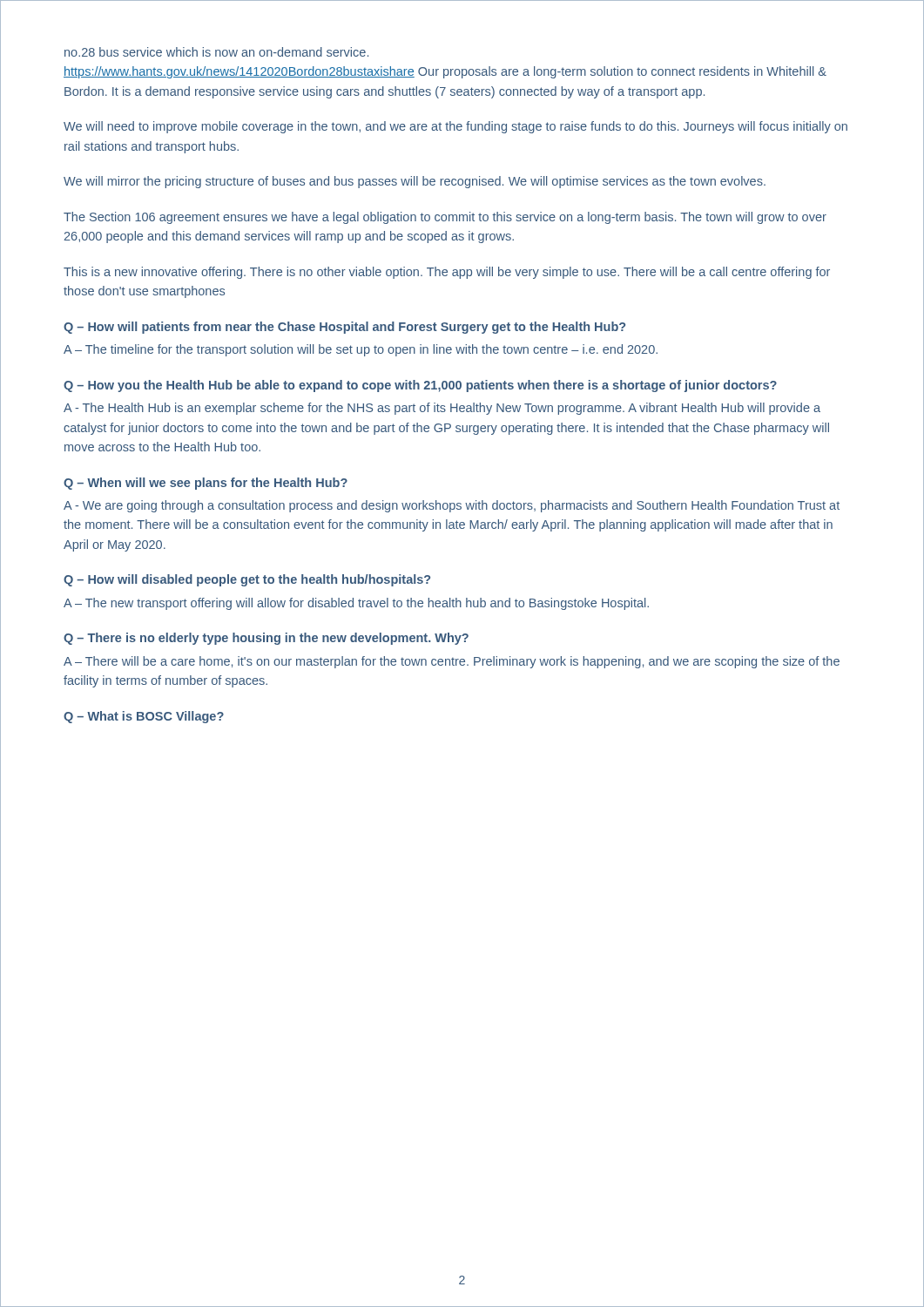Navigate to the passage starting "Q – How will disabled"
This screenshot has height=1307, width=924.
tap(247, 580)
